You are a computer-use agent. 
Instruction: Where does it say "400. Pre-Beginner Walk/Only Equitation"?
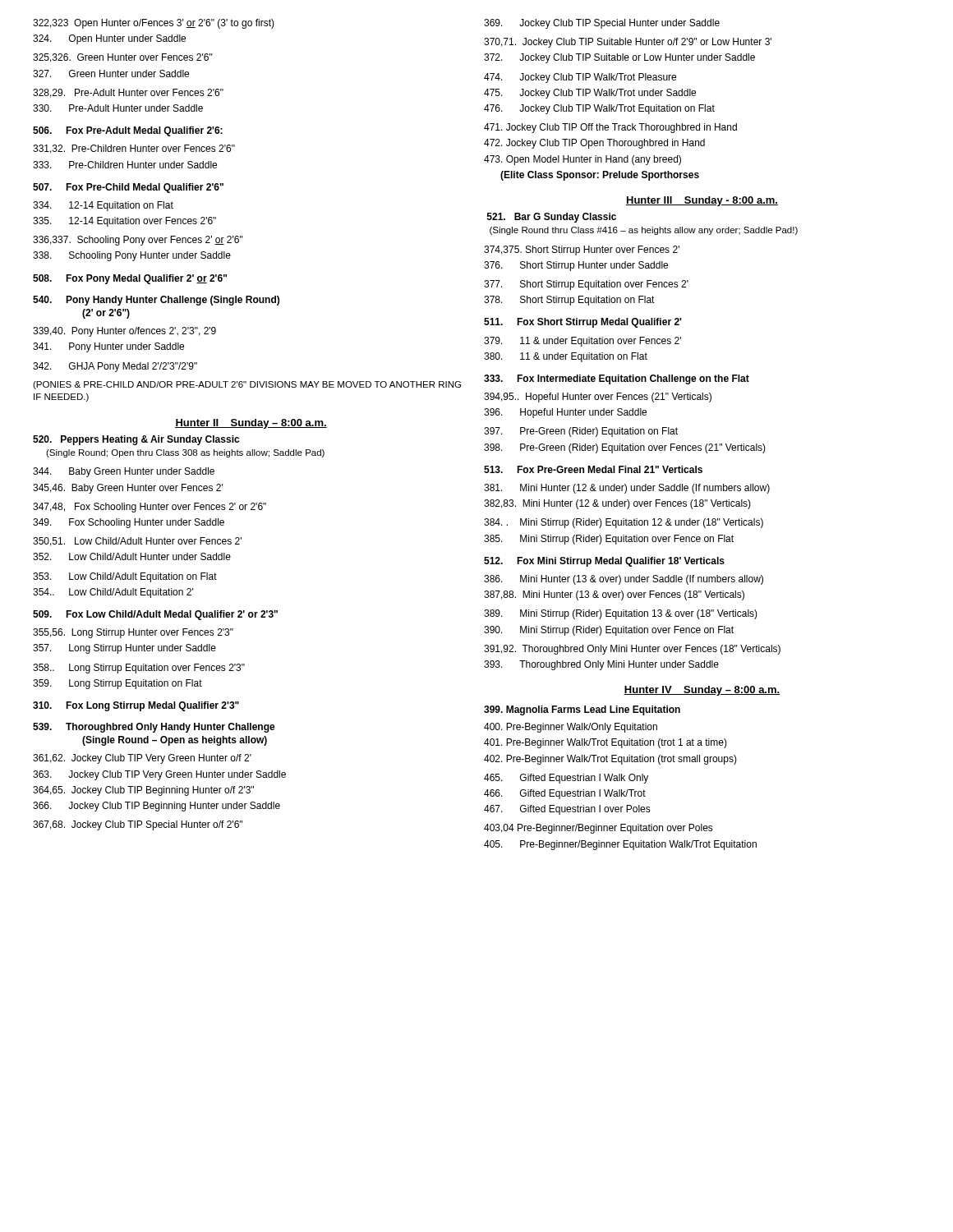571,727
